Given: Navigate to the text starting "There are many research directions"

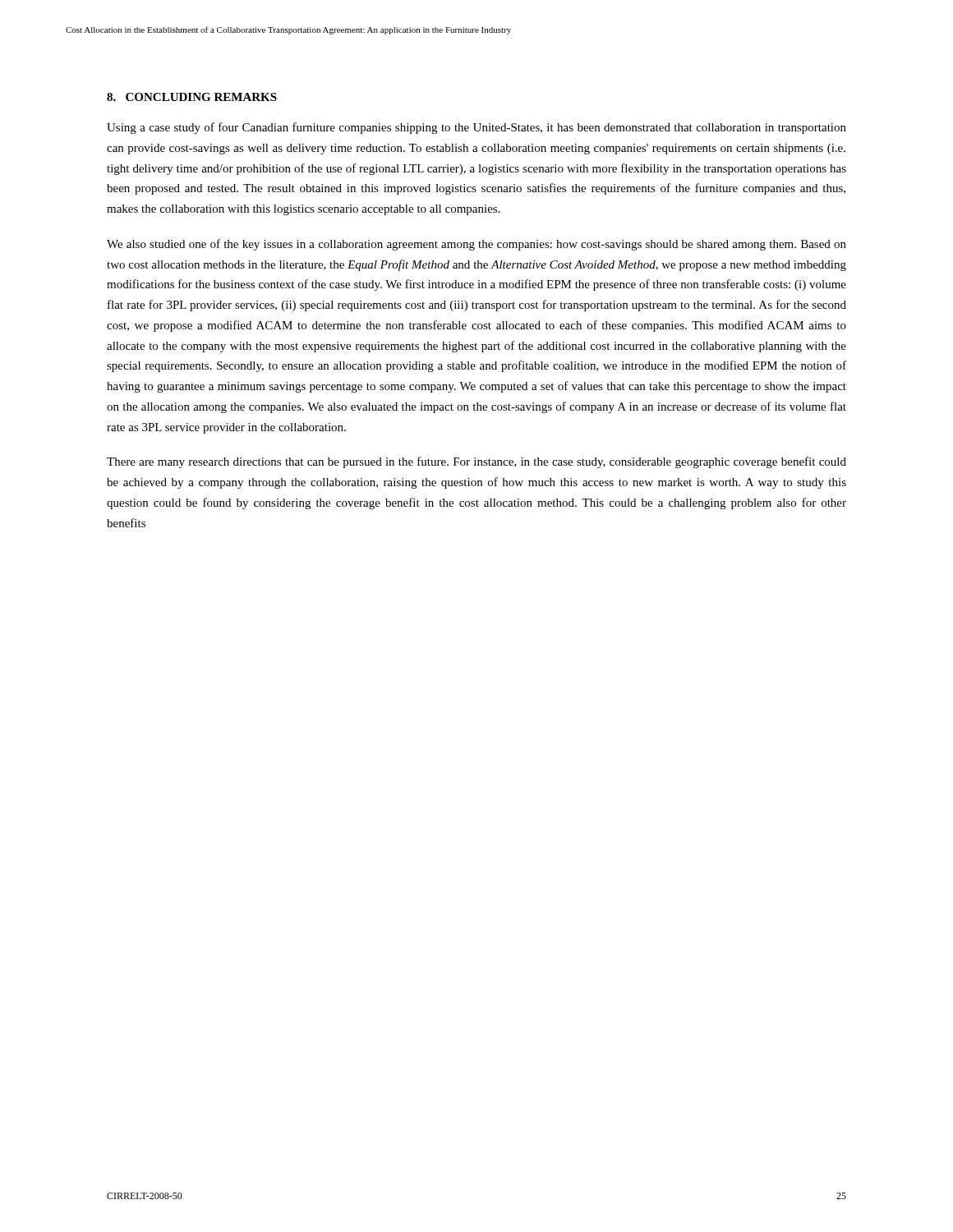Looking at the screenshot, I should 476,492.
